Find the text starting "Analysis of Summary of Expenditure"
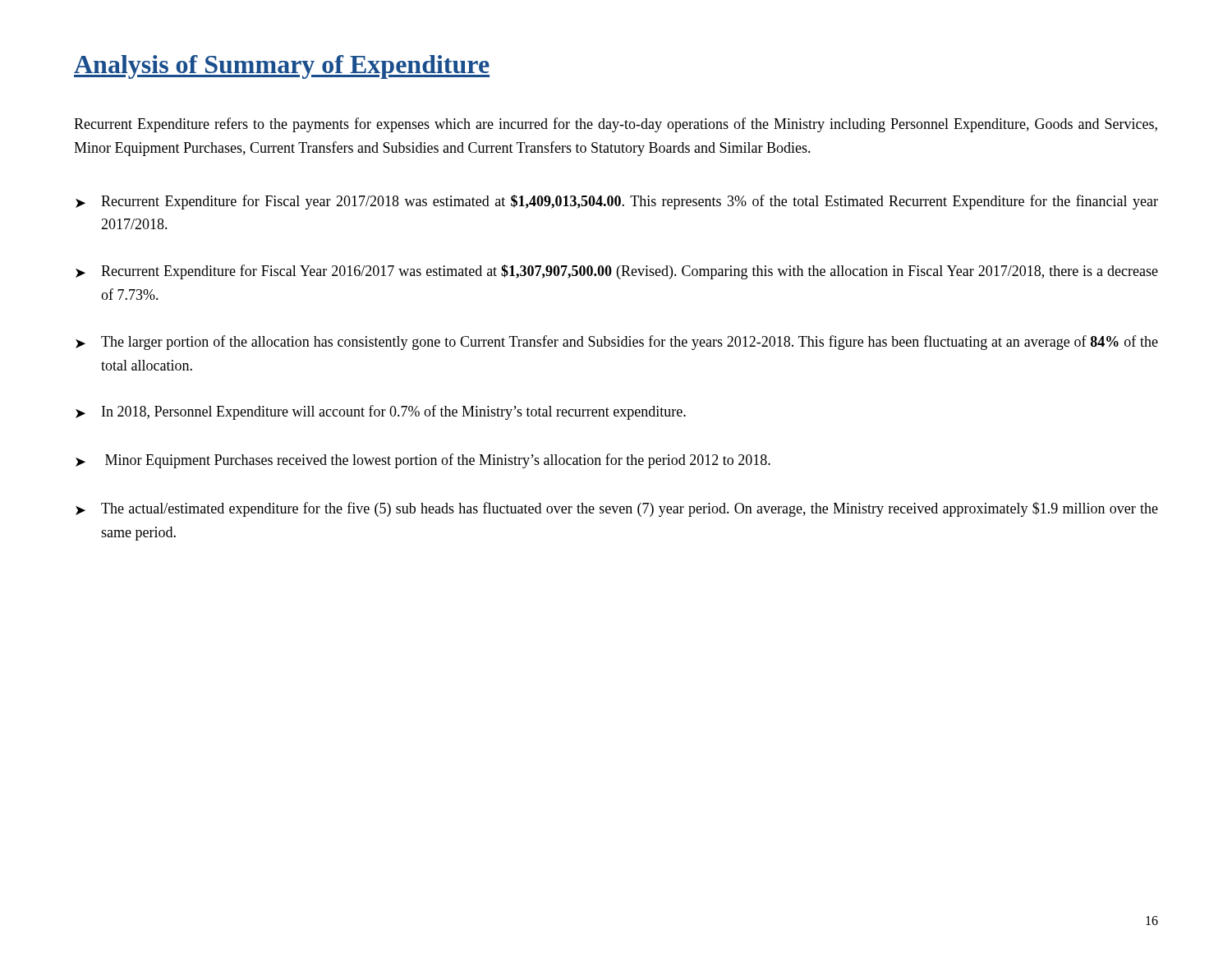Image resolution: width=1232 pixels, height=953 pixels. 282,64
